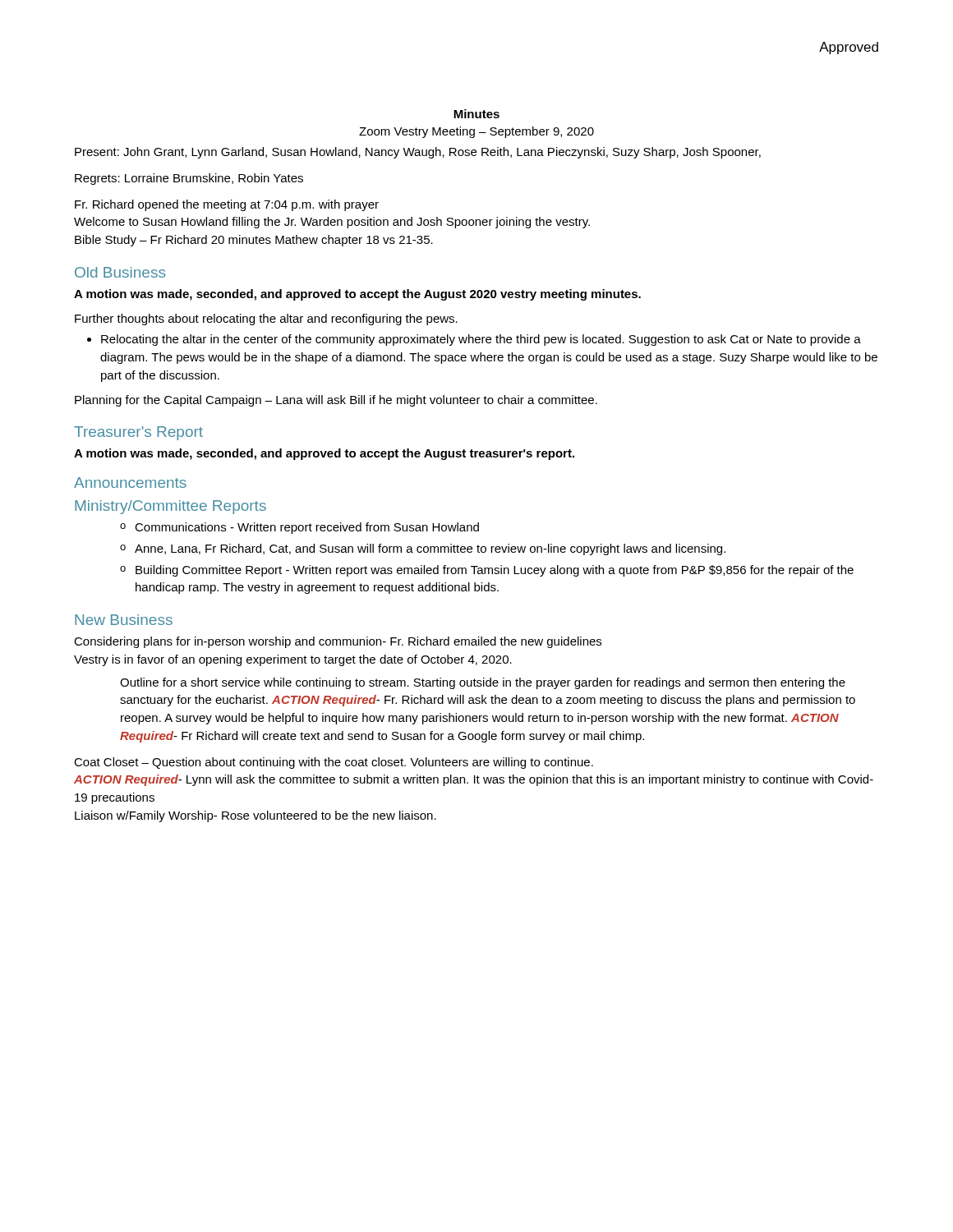Click on the element starting "Zoom Vestry Meeting – September 9,"

[x=476, y=131]
